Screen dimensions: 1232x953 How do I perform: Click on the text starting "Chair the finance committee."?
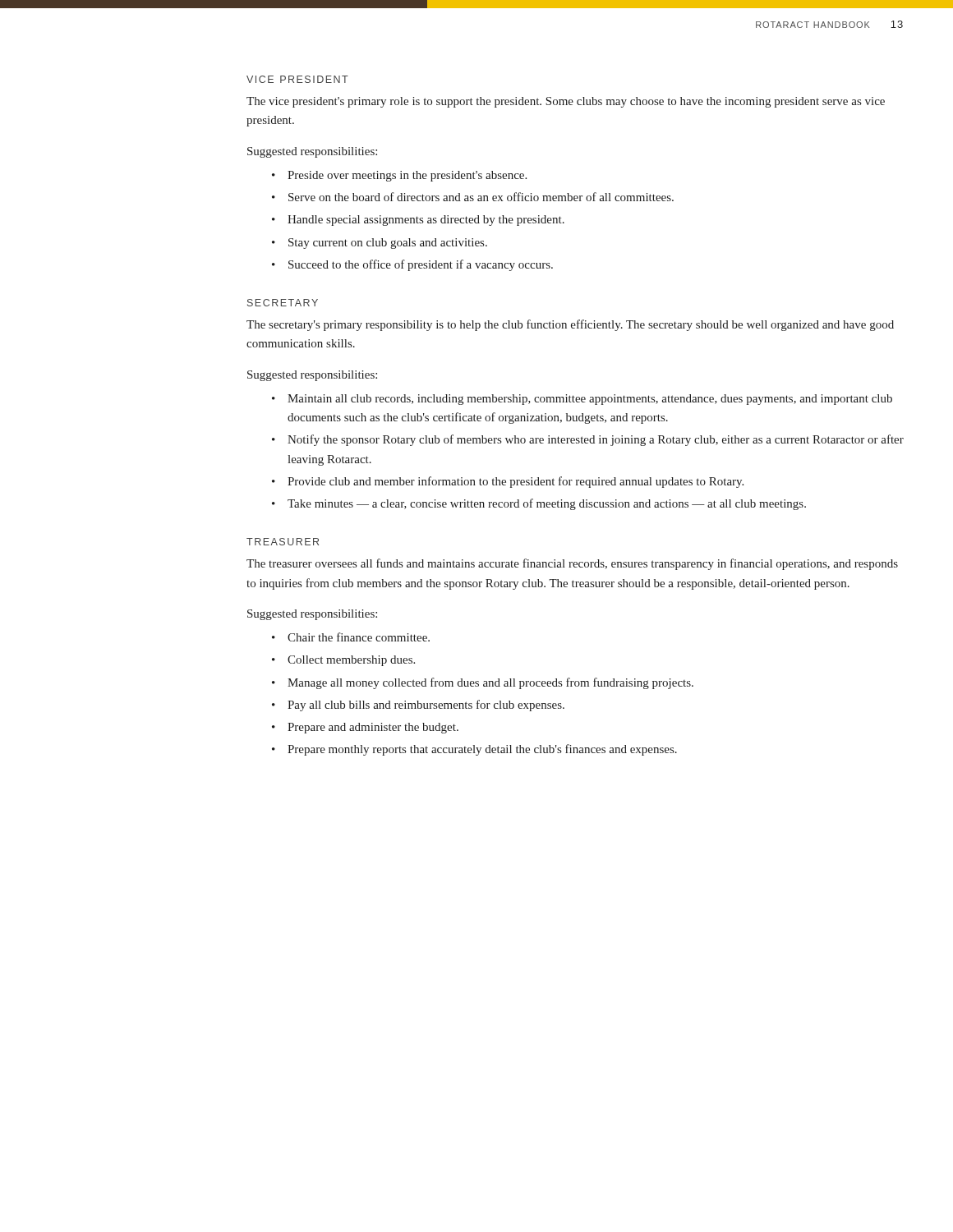point(359,637)
